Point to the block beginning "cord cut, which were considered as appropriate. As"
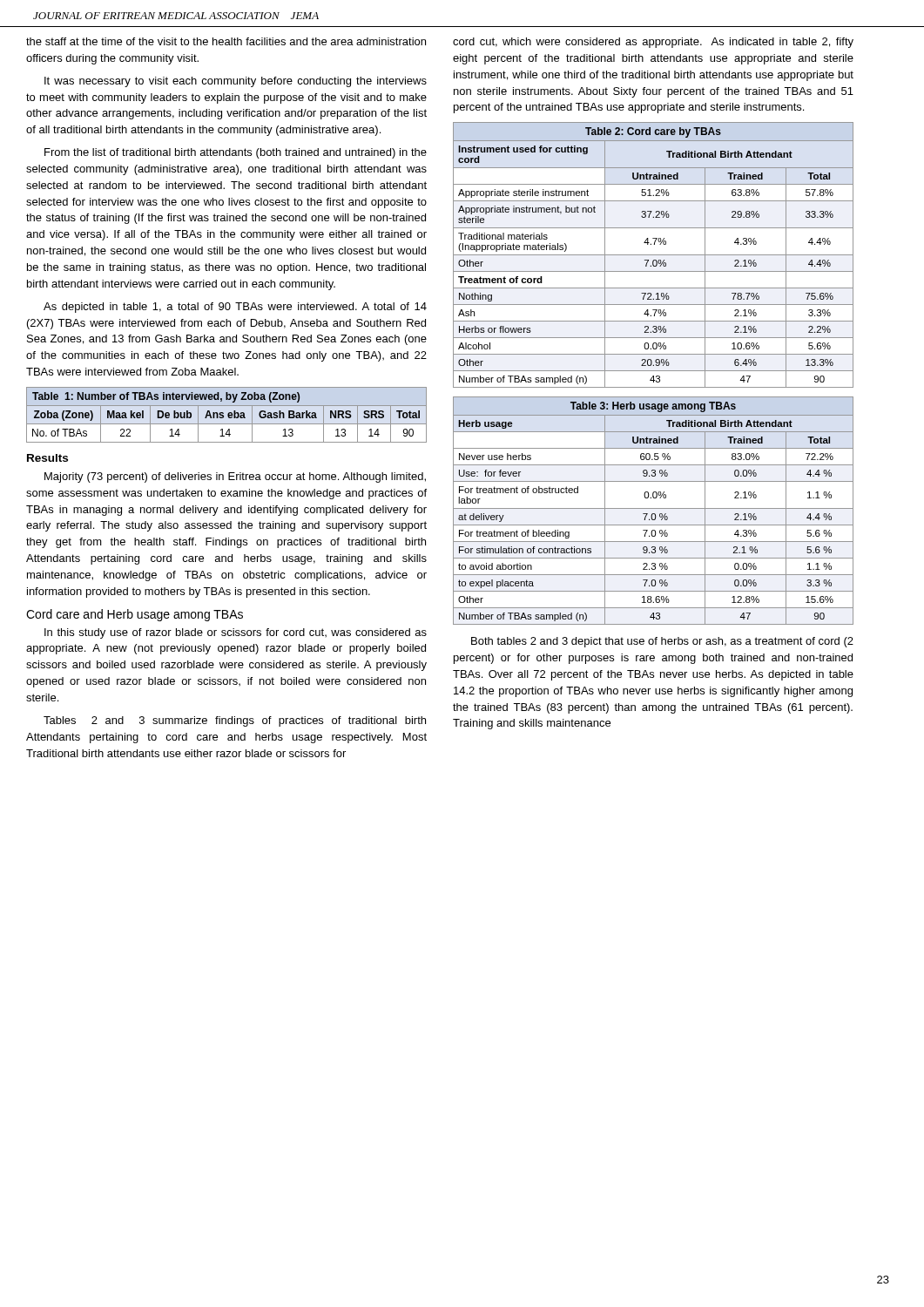This screenshot has height=1307, width=924. (x=653, y=75)
